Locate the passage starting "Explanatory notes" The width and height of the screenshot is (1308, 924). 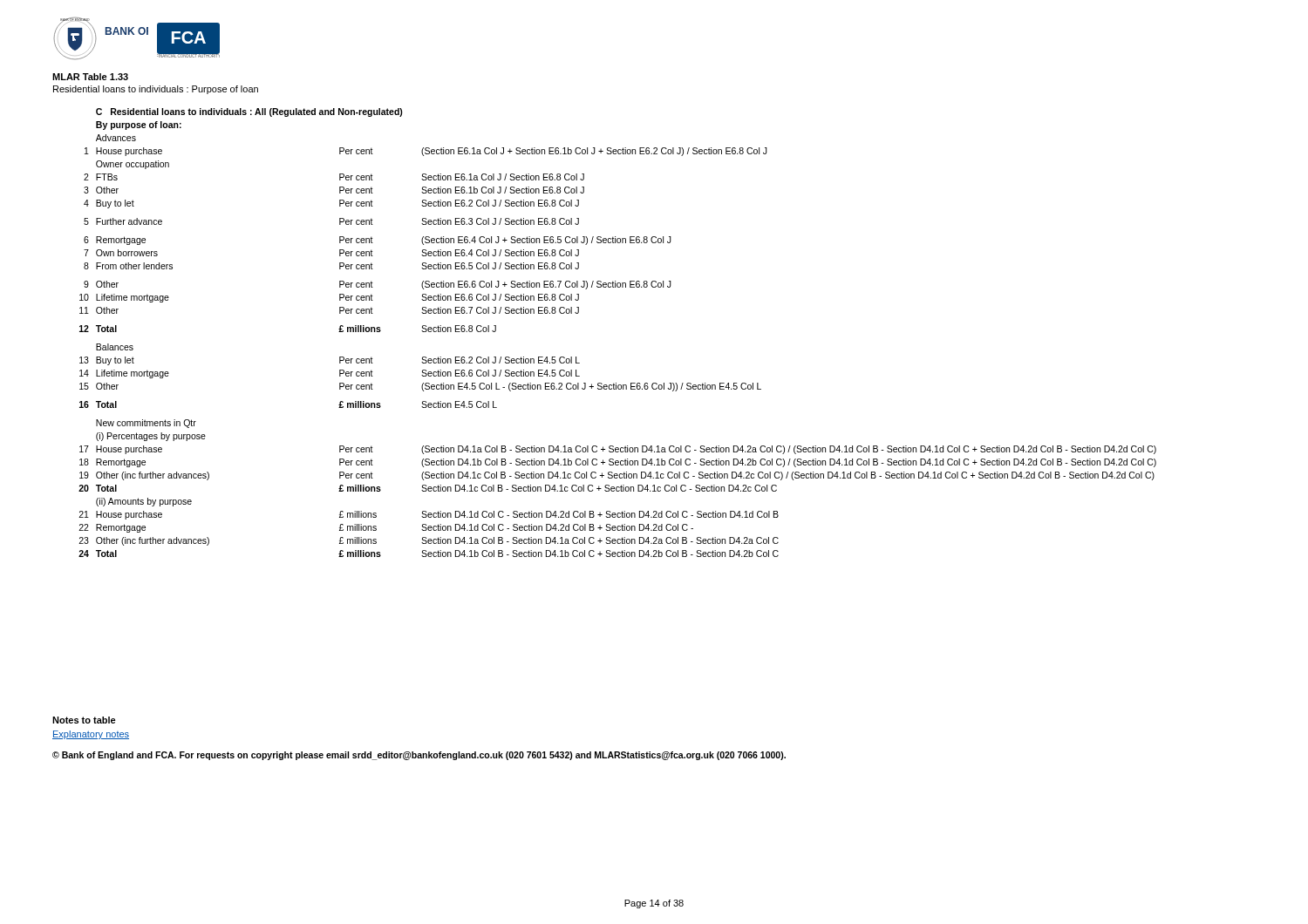91,734
